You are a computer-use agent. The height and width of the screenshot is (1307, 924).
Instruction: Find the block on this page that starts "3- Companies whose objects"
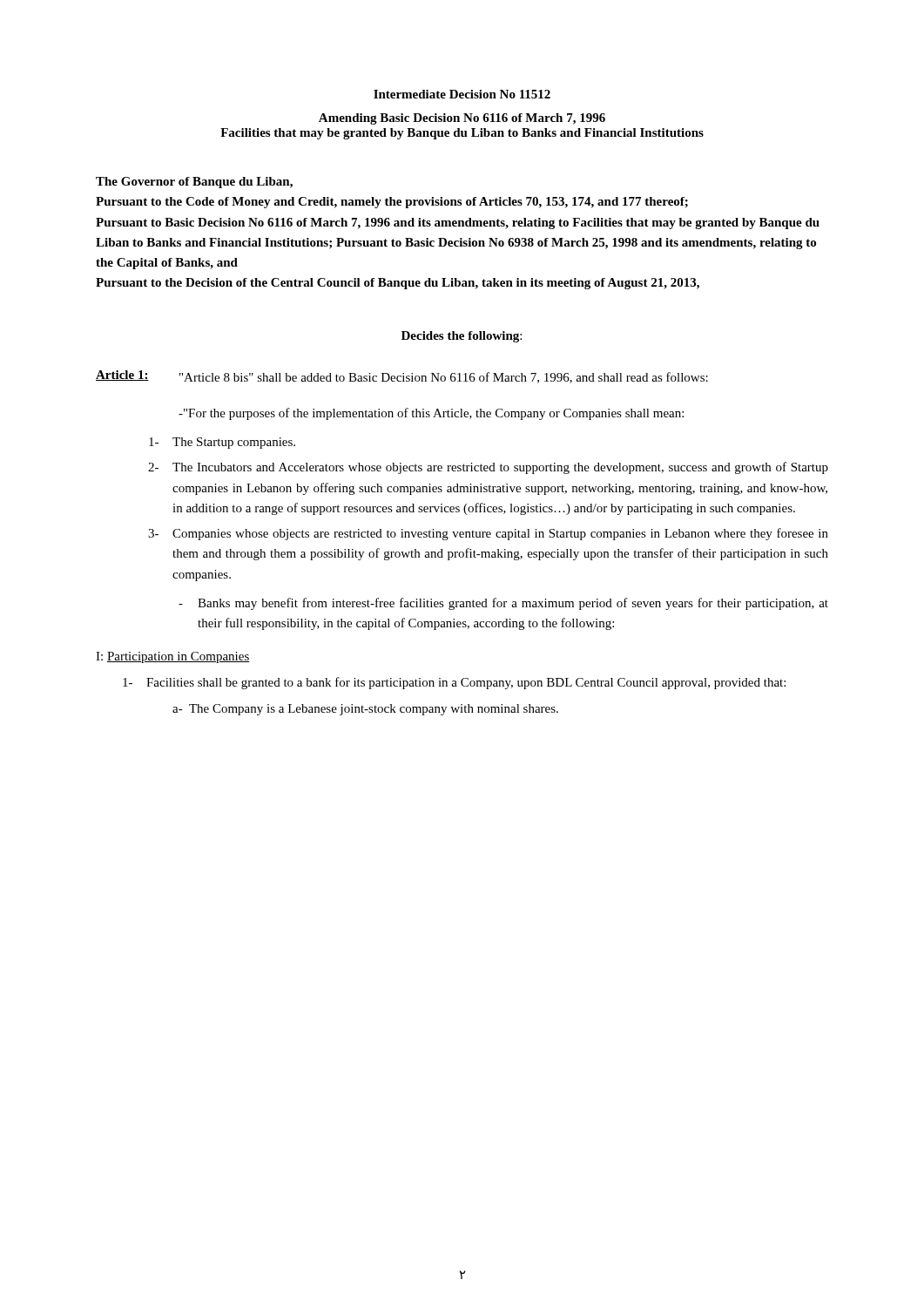click(488, 554)
